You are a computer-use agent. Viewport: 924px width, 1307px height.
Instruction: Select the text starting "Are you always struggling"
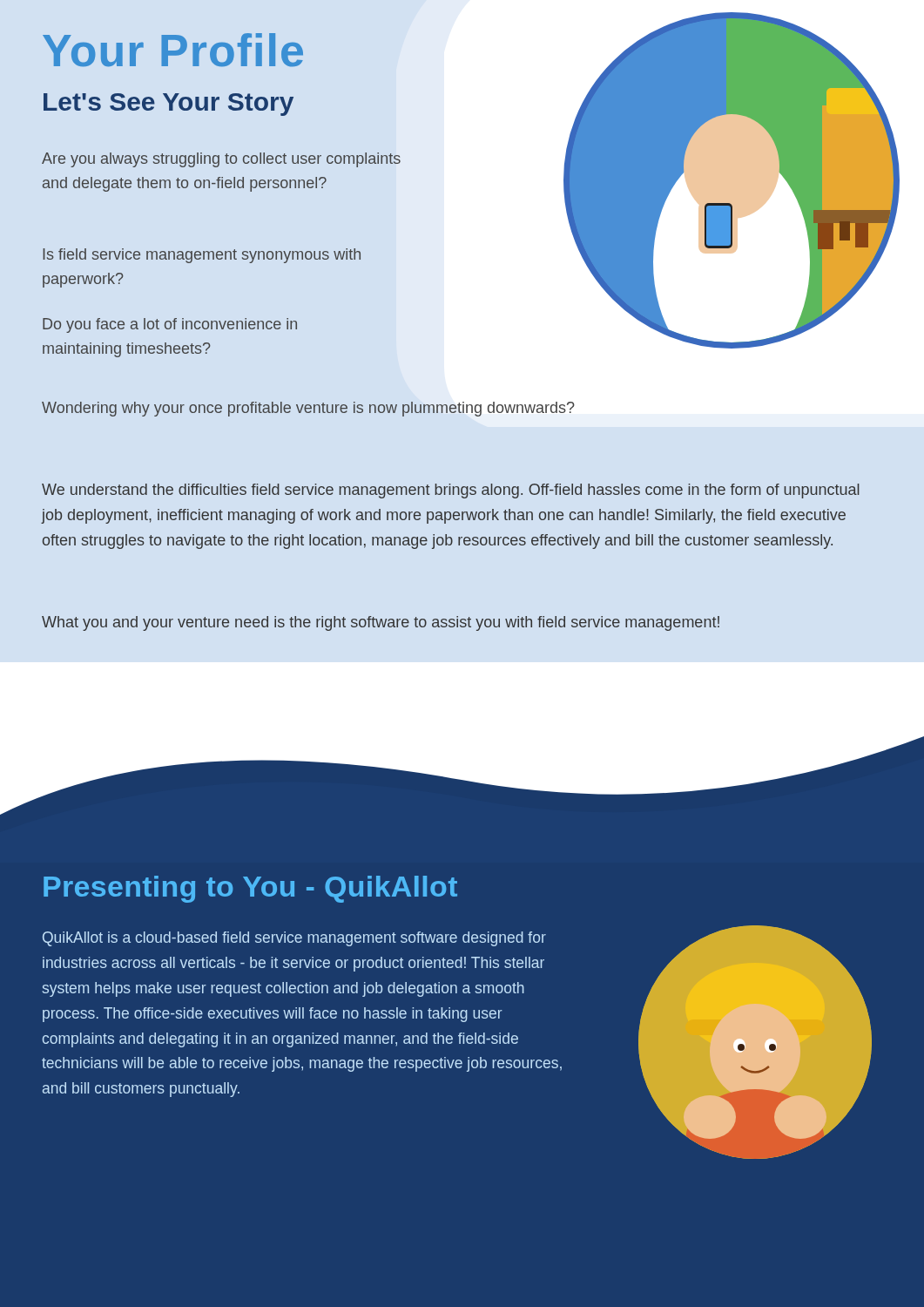coord(221,171)
